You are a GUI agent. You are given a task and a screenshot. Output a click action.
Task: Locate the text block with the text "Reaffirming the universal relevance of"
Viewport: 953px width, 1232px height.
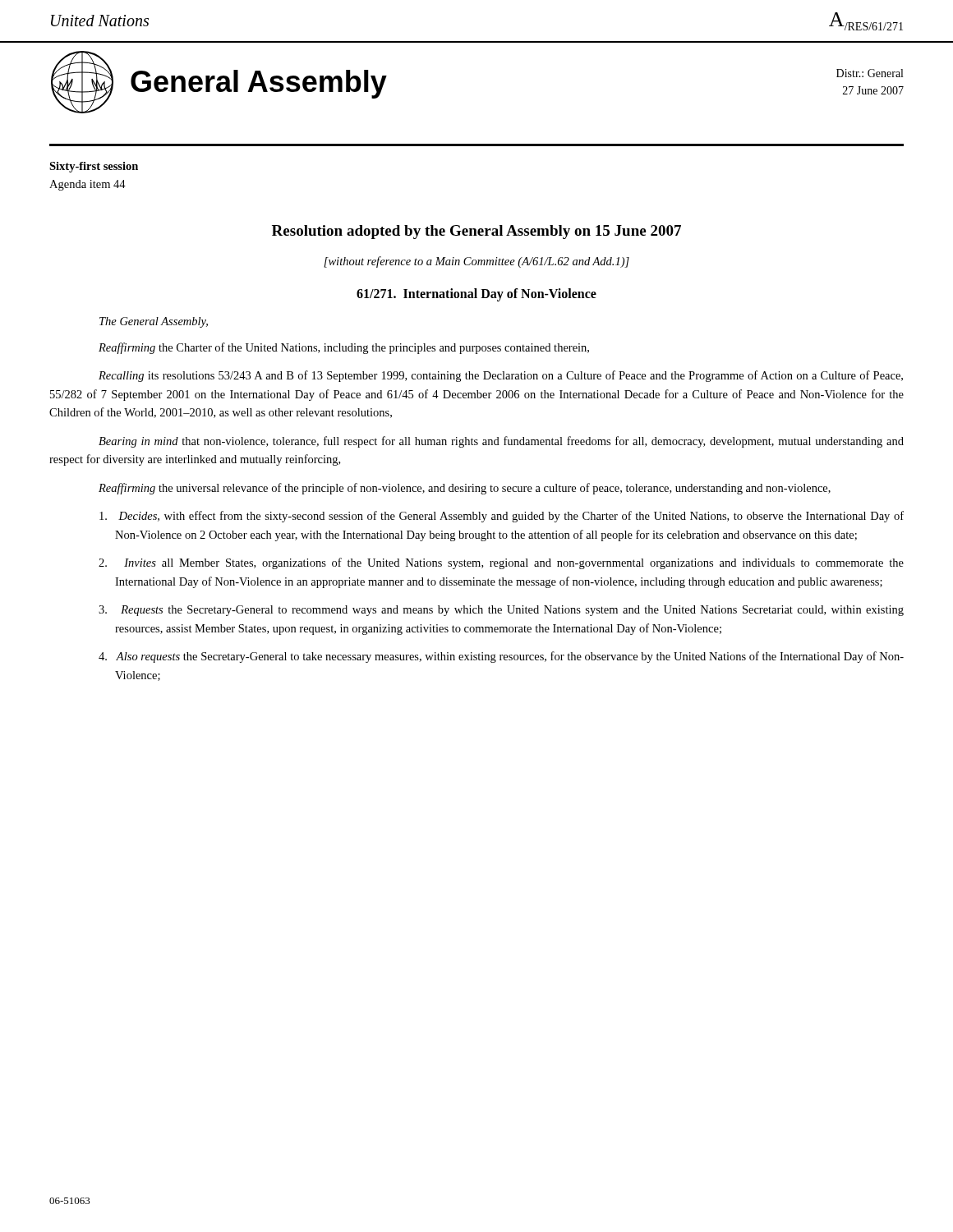click(465, 488)
